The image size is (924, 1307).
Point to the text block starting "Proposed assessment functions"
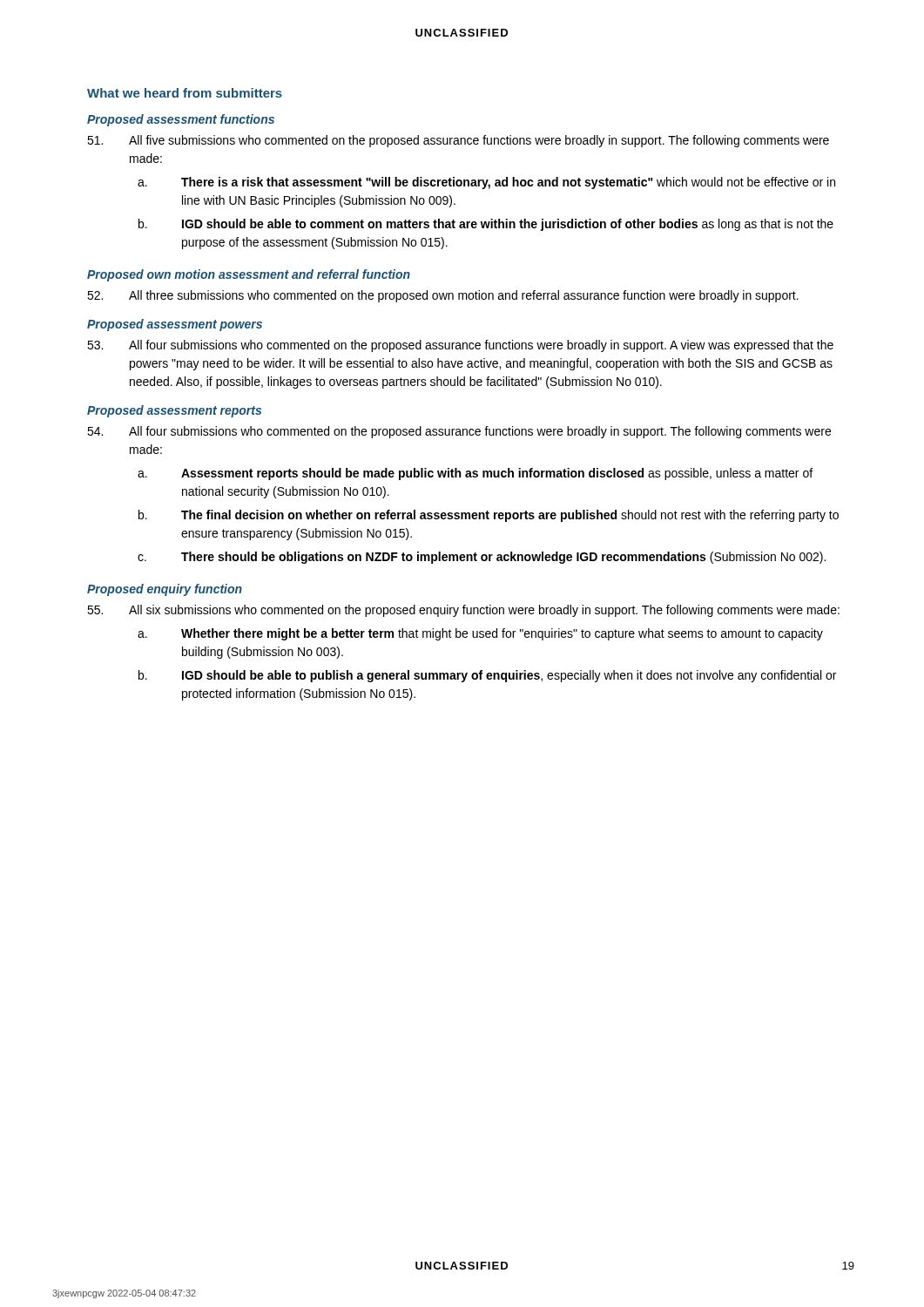pyautogui.click(x=181, y=119)
